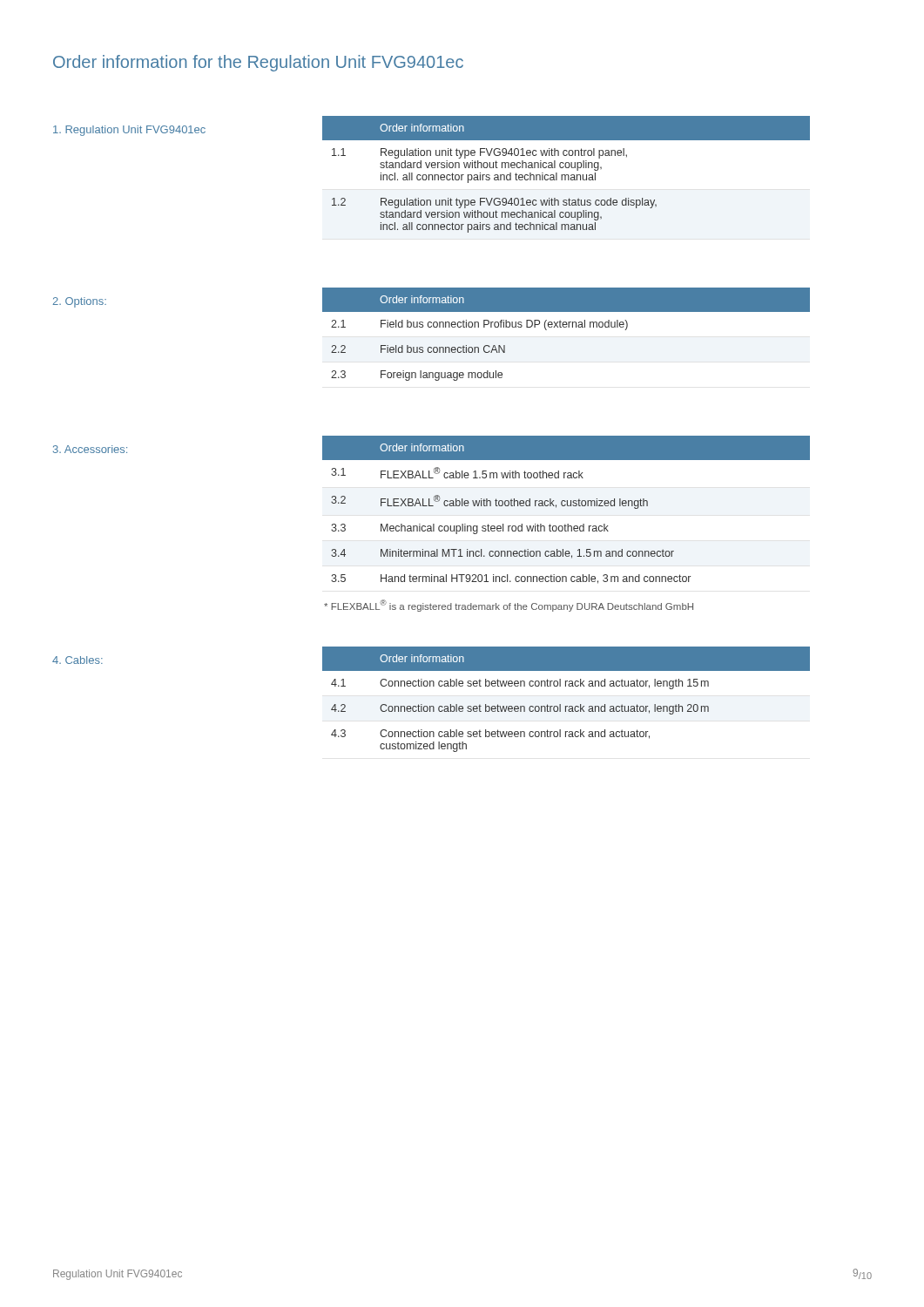Click where it says "1. Regulation Unit FVG9401ec"

tap(129, 129)
